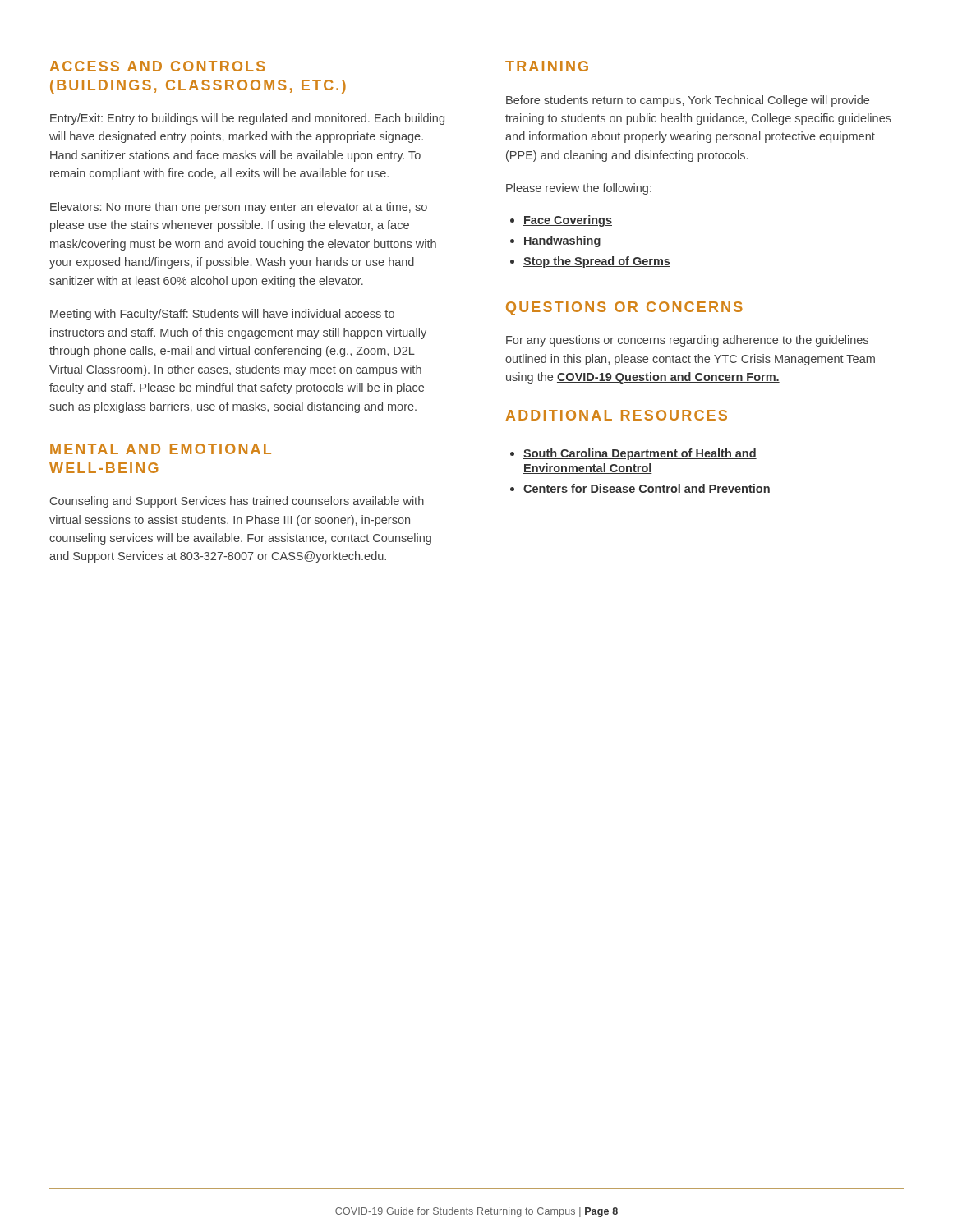The width and height of the screenshot is (953, 1232).
Task: Find the element starting "Before students return to campus, York"
Action: click(x=705, y=128)
